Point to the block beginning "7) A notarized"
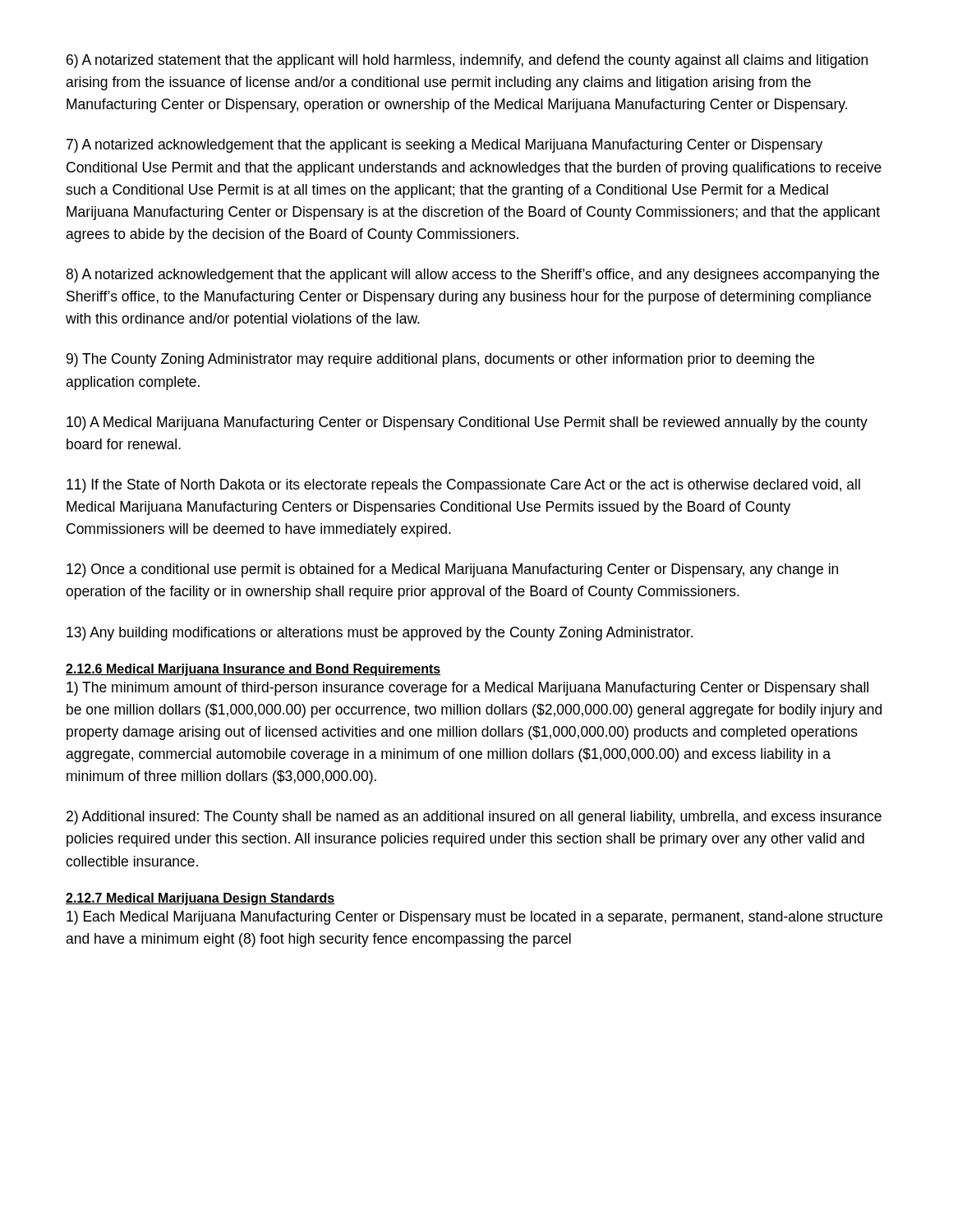The width and height of the screenshot is (953, 1232). point(474,189)
